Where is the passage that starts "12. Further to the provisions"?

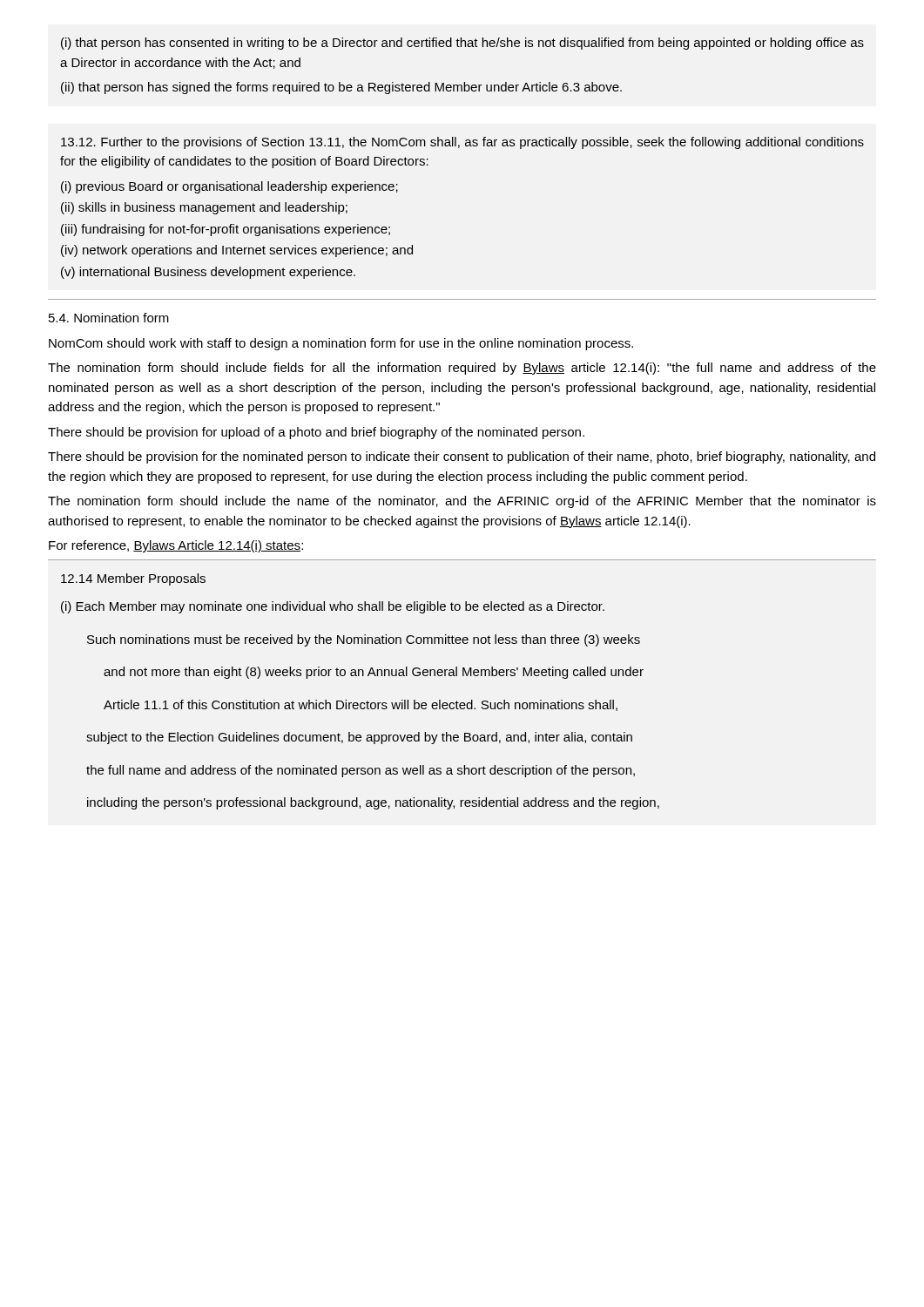(462, 152)
